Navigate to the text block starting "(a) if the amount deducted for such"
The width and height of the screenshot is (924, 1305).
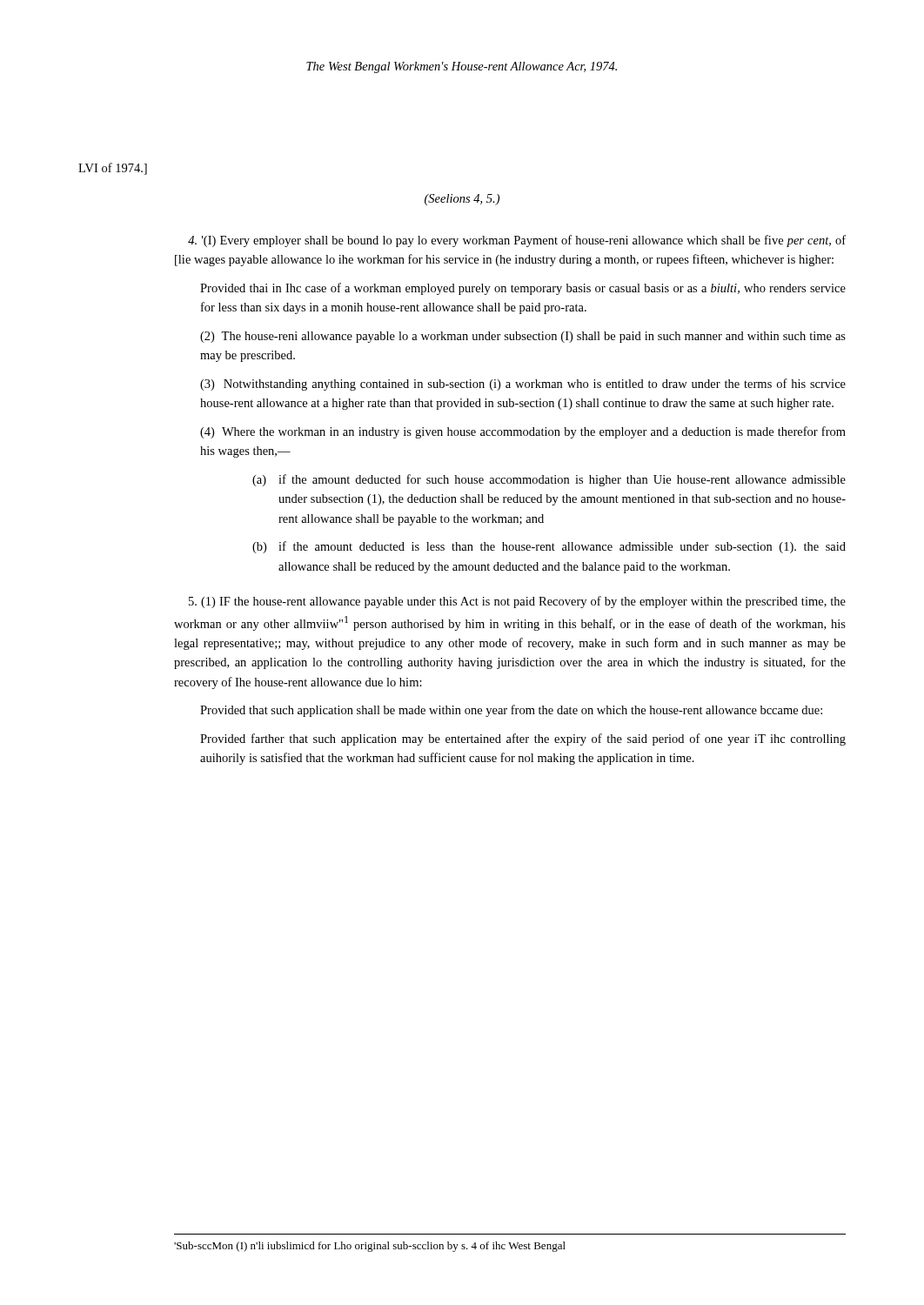pos(549,499)
